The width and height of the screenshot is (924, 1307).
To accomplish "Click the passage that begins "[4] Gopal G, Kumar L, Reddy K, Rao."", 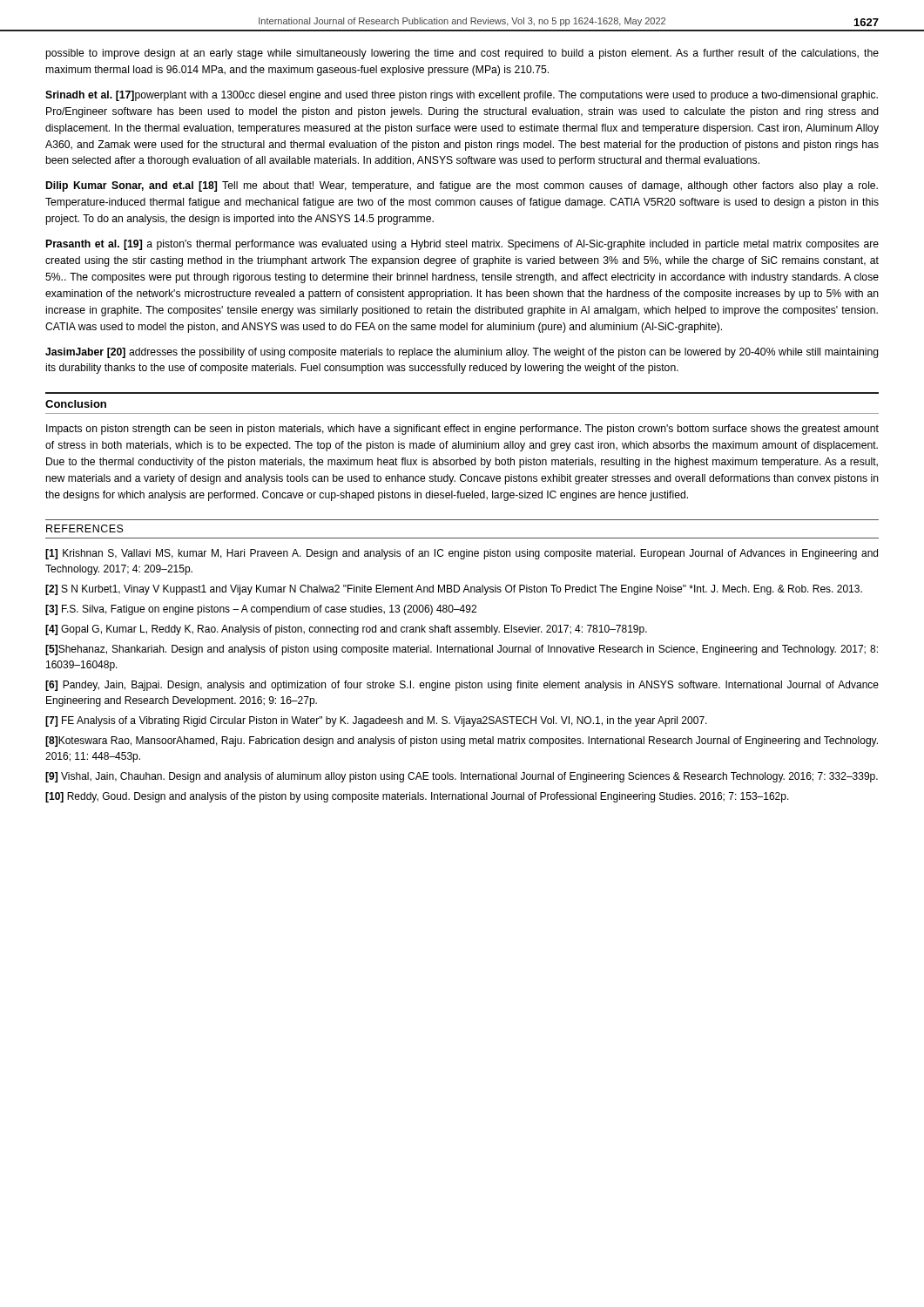I will [x=346, y=629].
